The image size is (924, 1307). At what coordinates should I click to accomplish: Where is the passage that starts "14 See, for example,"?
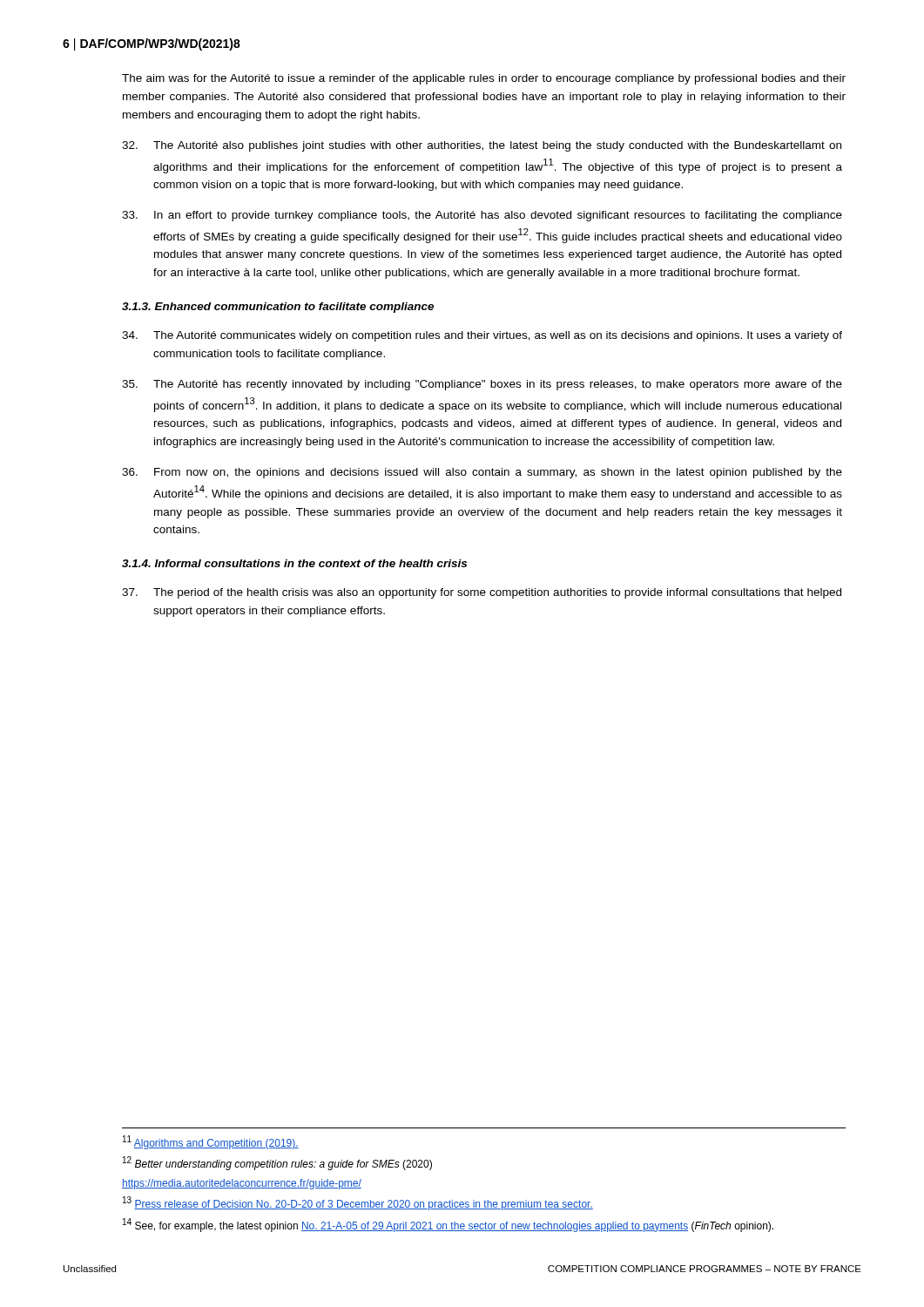[448, 1224]
